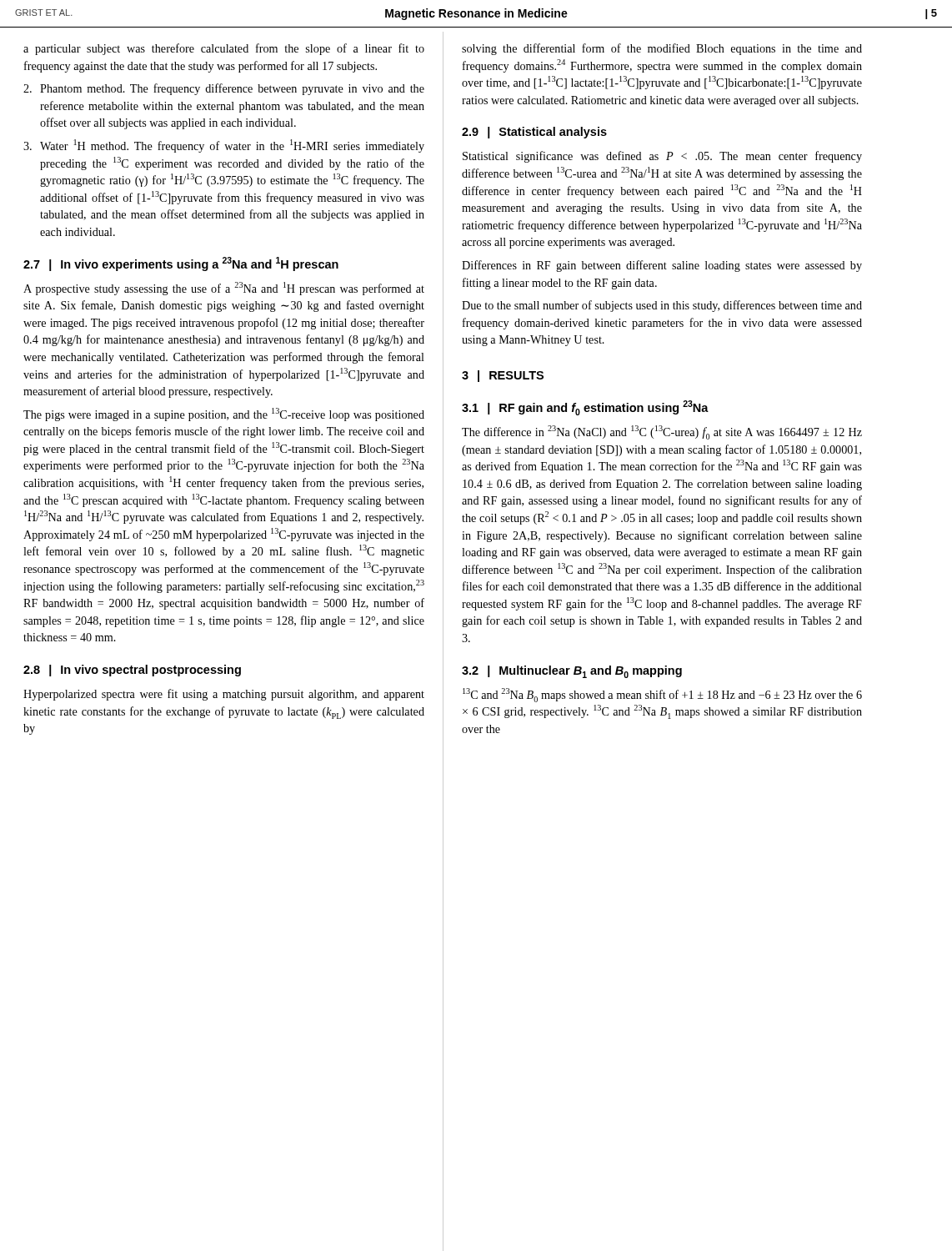Locate the block of text that opens with "a particular subject"
This screenshot has height=1251, width=952.
(224, 57)
